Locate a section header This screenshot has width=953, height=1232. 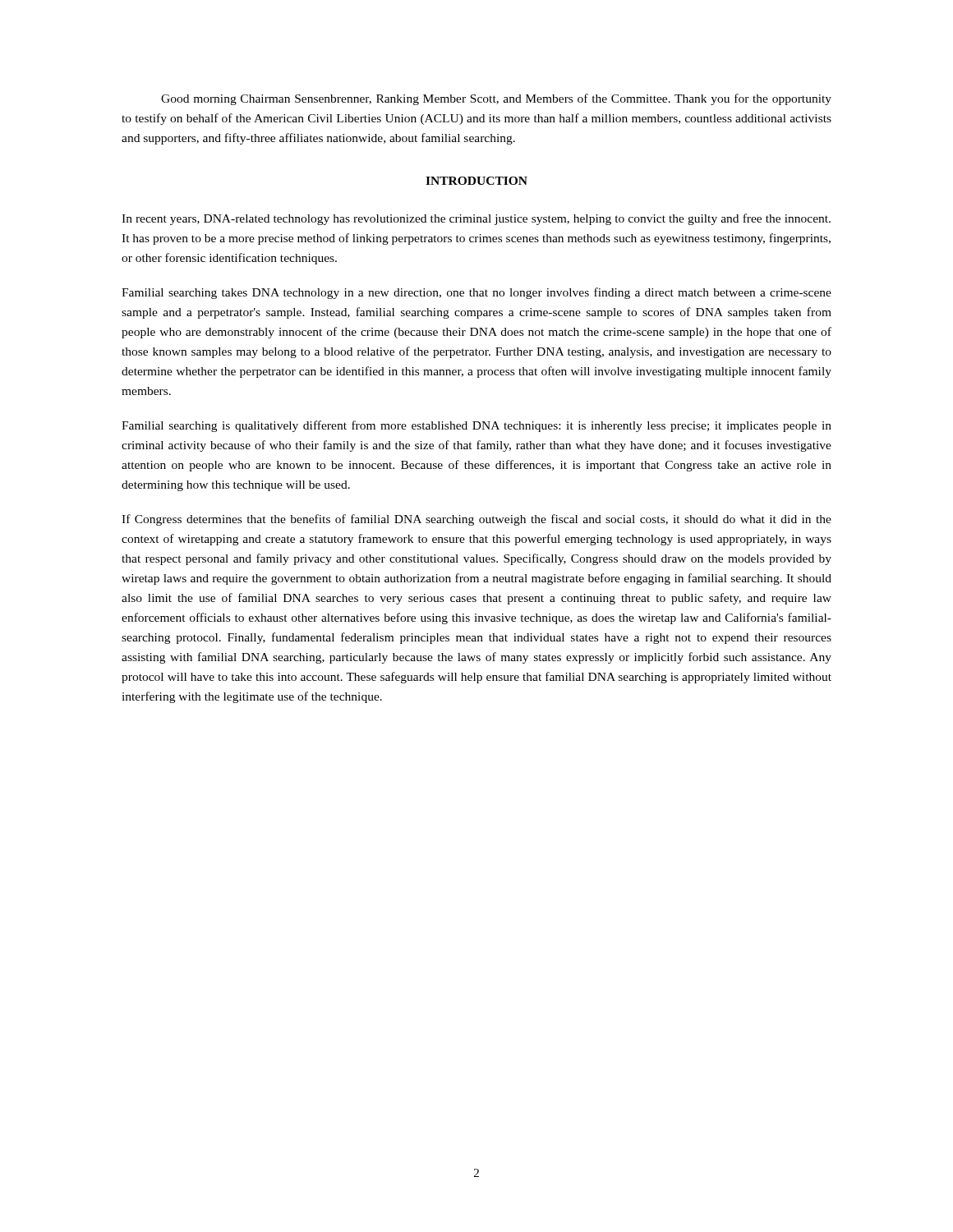[x=476, y=180]
